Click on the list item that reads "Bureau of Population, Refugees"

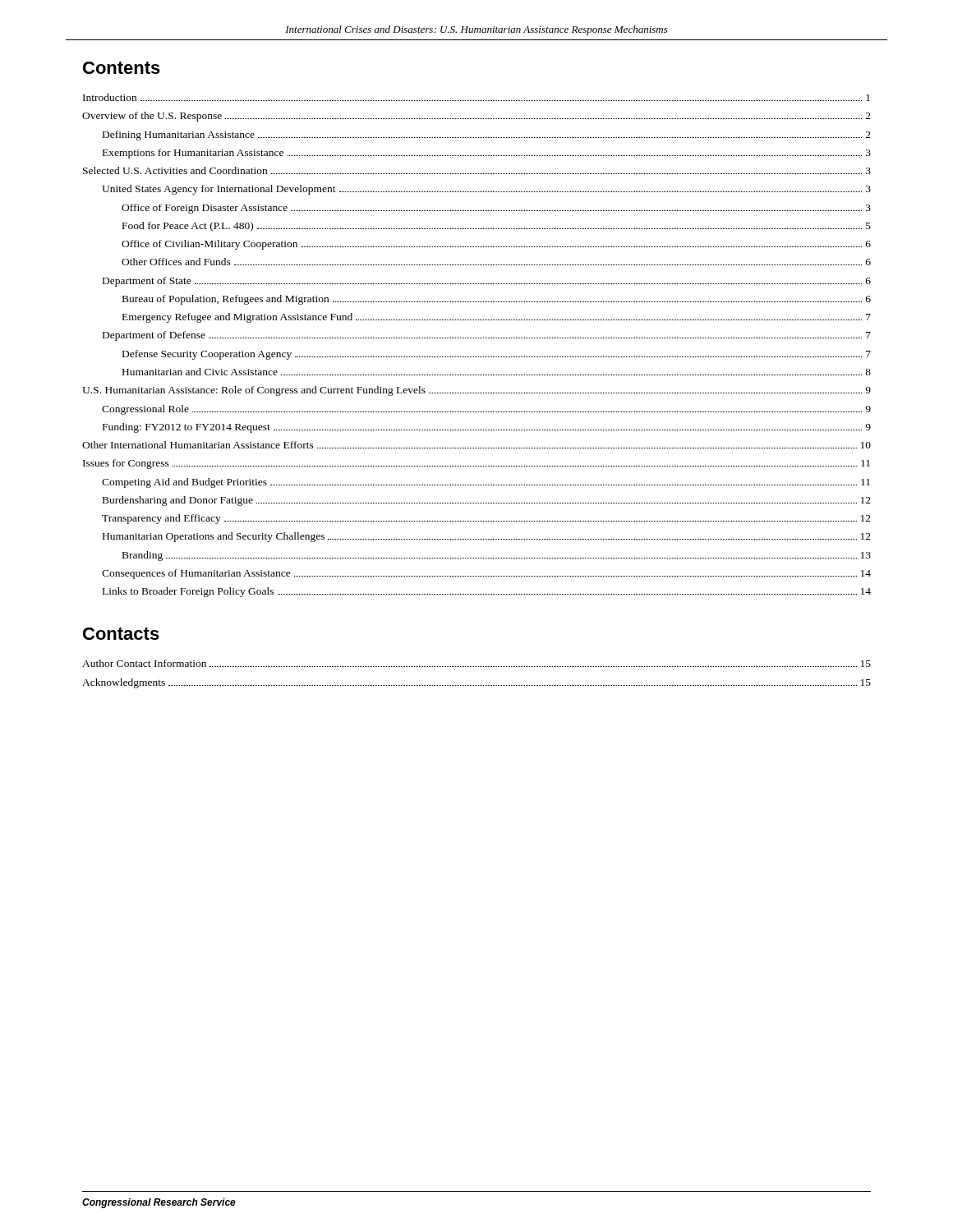[496, 299]
